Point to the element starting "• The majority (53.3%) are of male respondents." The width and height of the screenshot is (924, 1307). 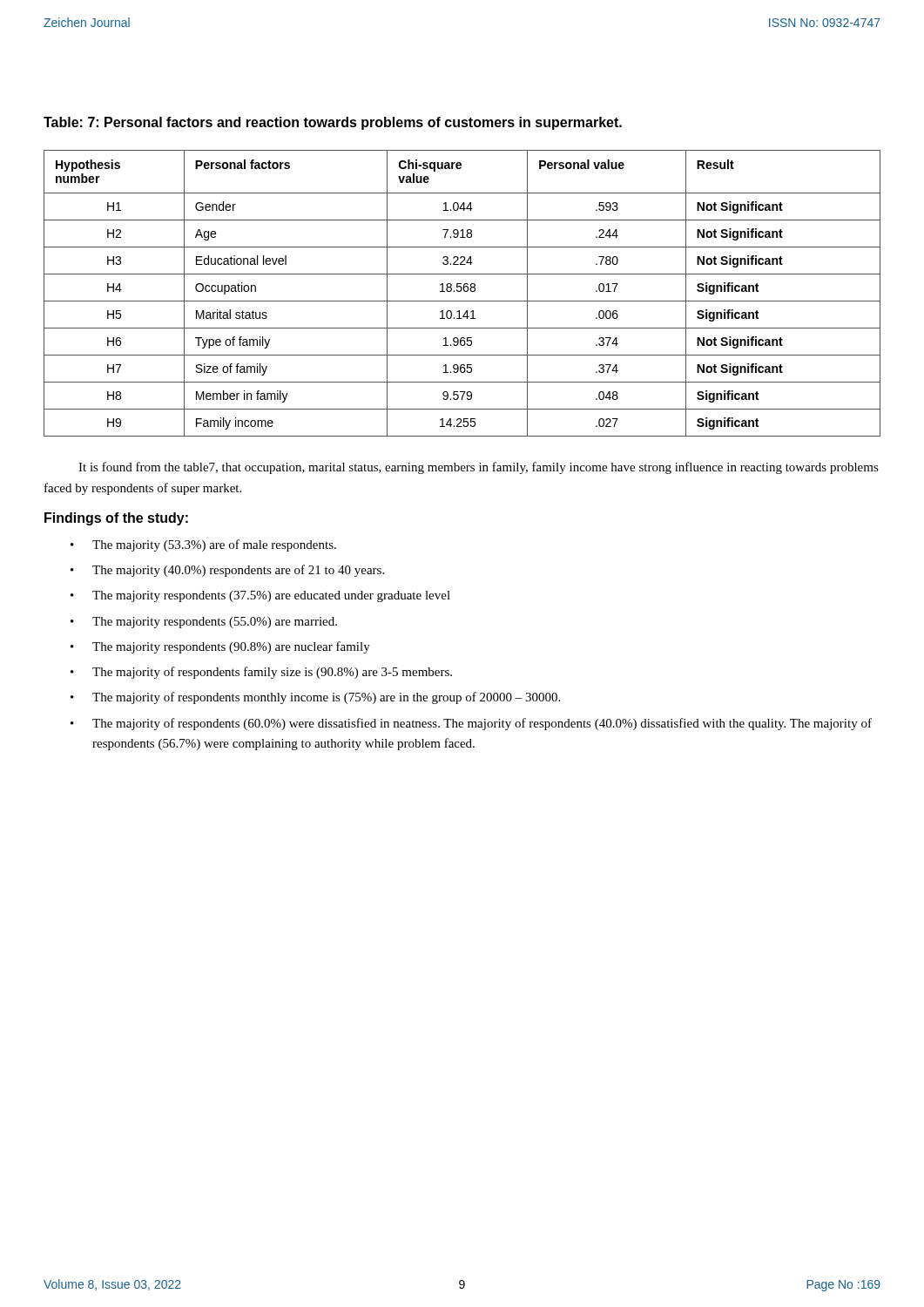tap(203, 545)
